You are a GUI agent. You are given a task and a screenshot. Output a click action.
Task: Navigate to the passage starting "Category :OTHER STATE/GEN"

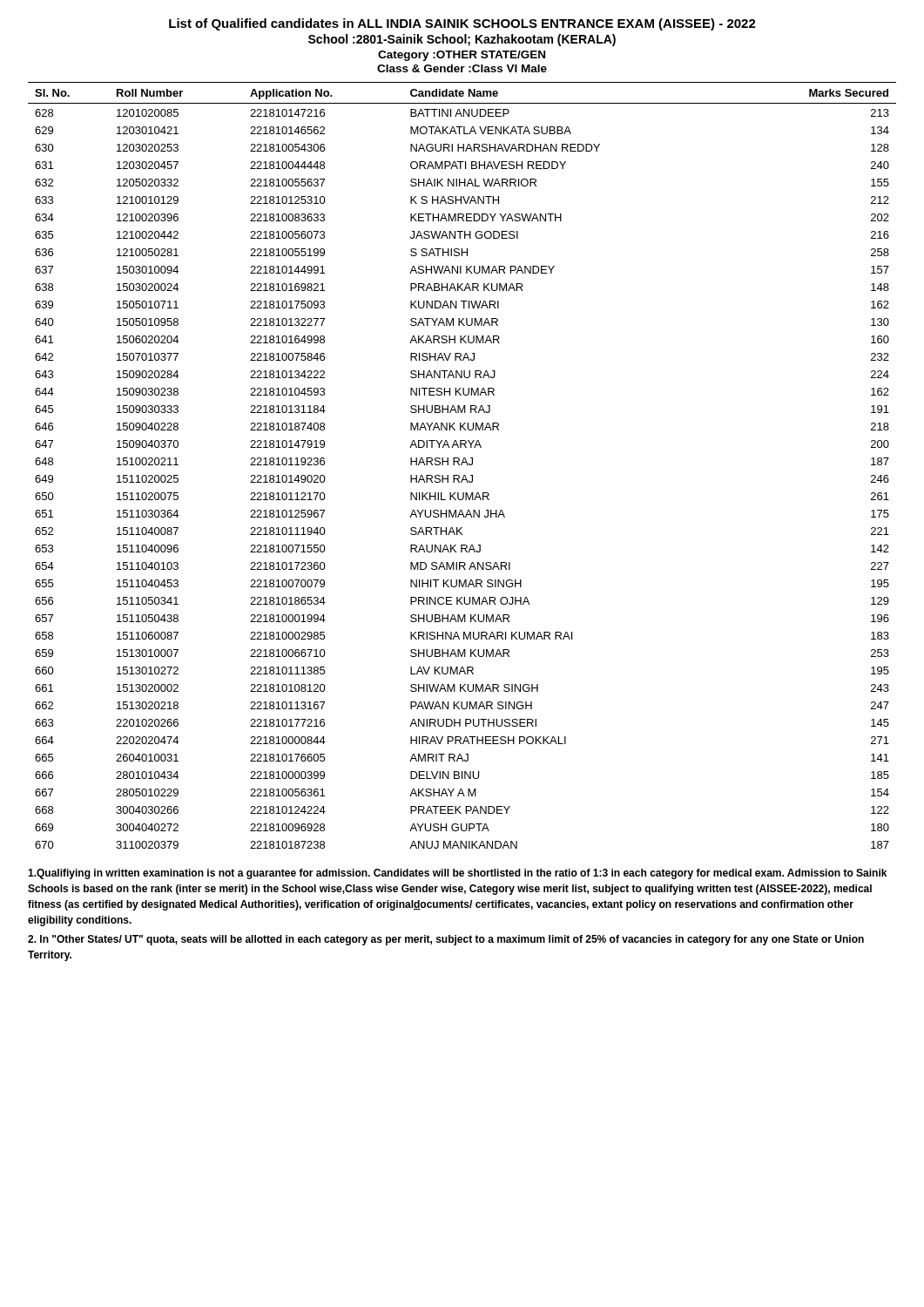(x=462, y=55)
